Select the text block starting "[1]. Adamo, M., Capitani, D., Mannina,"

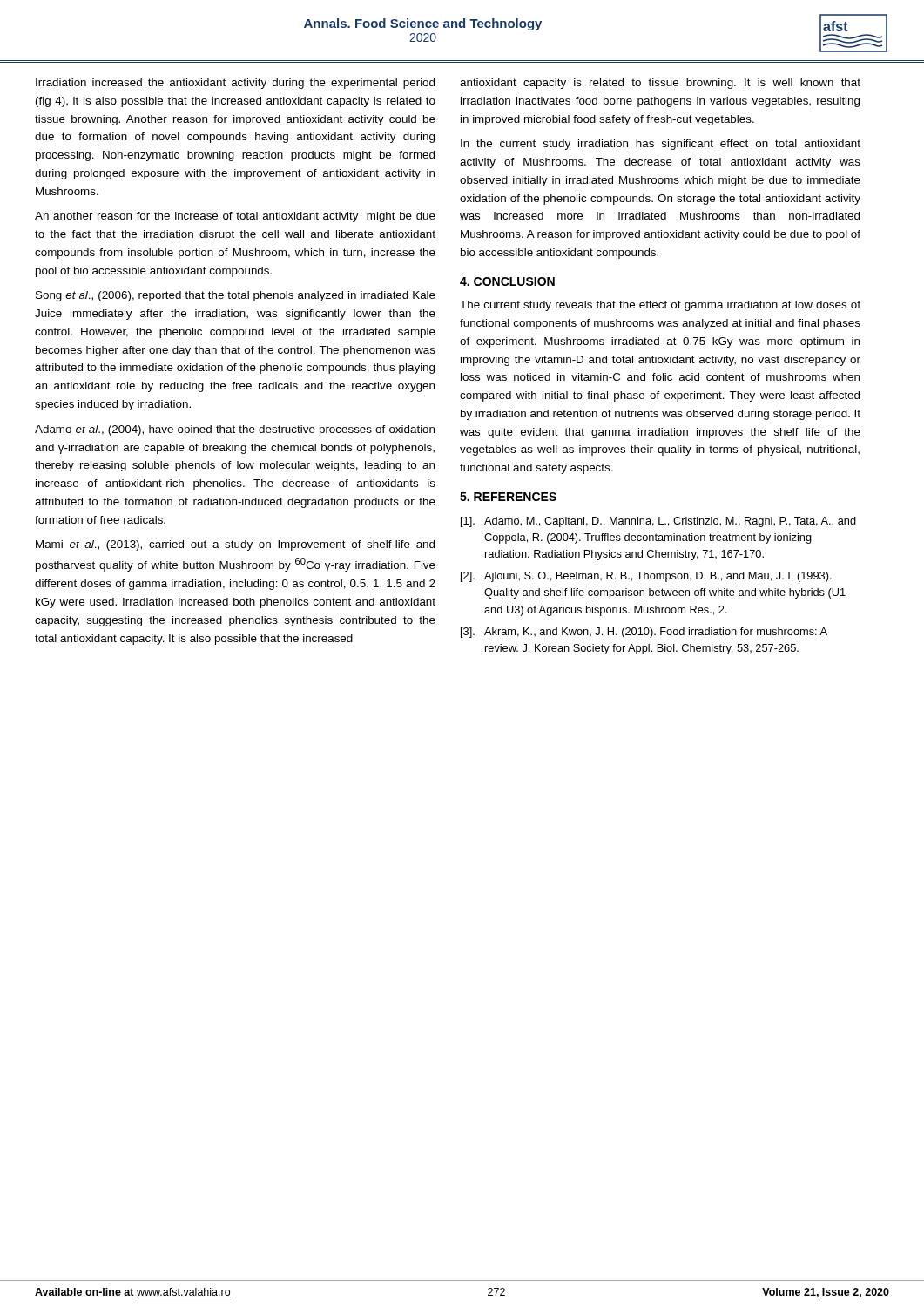tap(660, 537)
